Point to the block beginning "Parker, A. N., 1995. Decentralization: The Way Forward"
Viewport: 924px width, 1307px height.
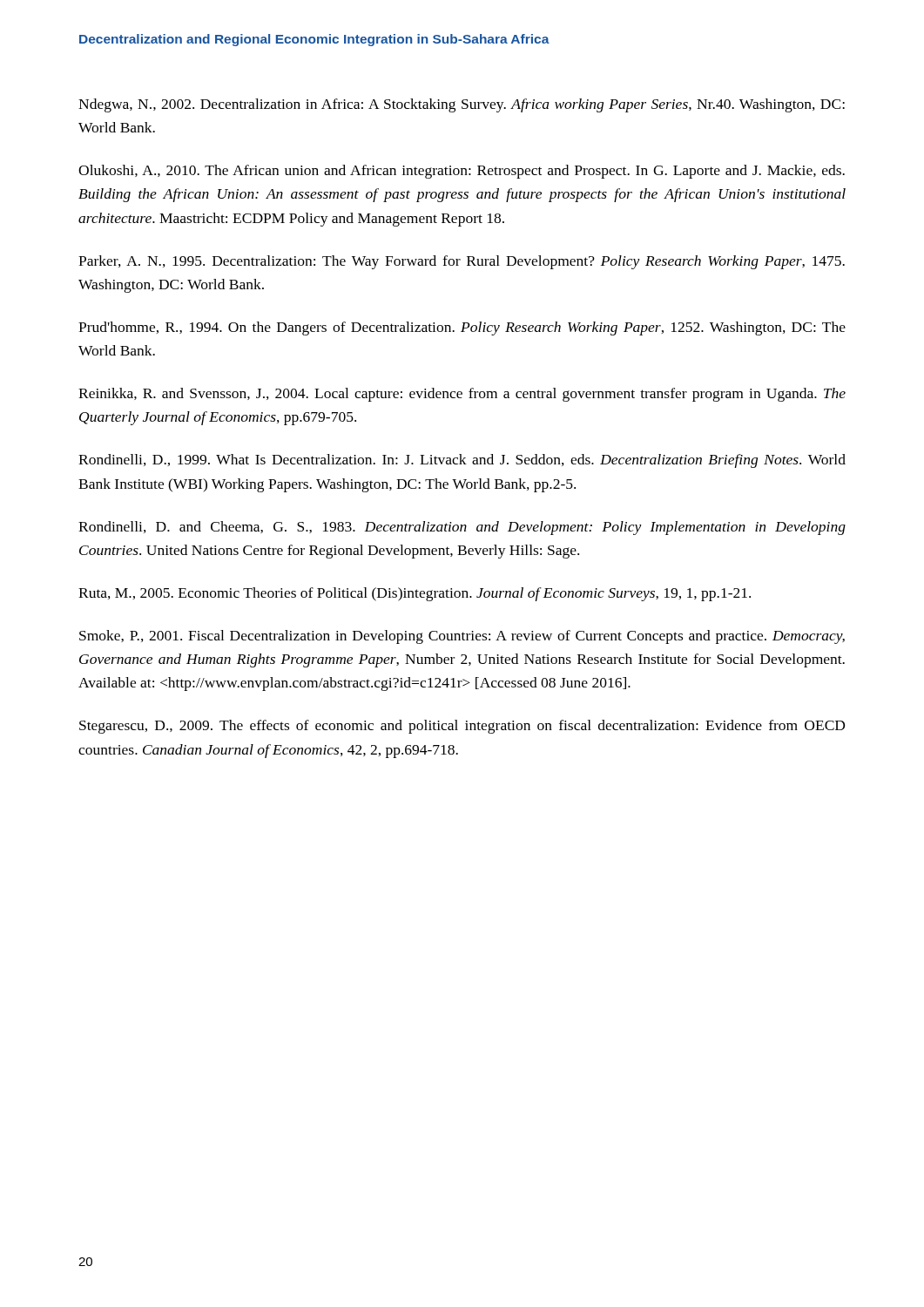pos(462,272)
